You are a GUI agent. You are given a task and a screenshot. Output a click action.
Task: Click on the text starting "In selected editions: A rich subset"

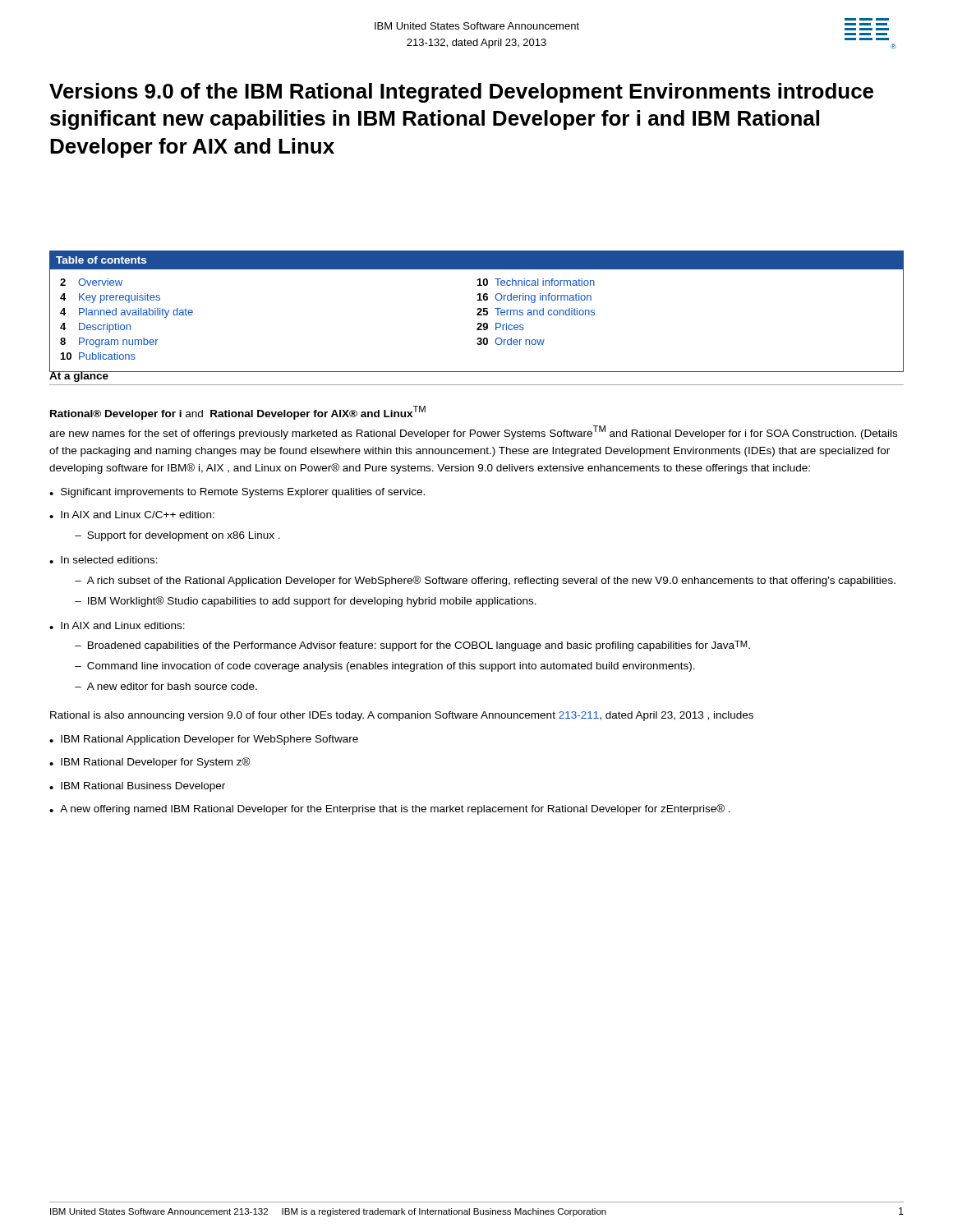478,582
